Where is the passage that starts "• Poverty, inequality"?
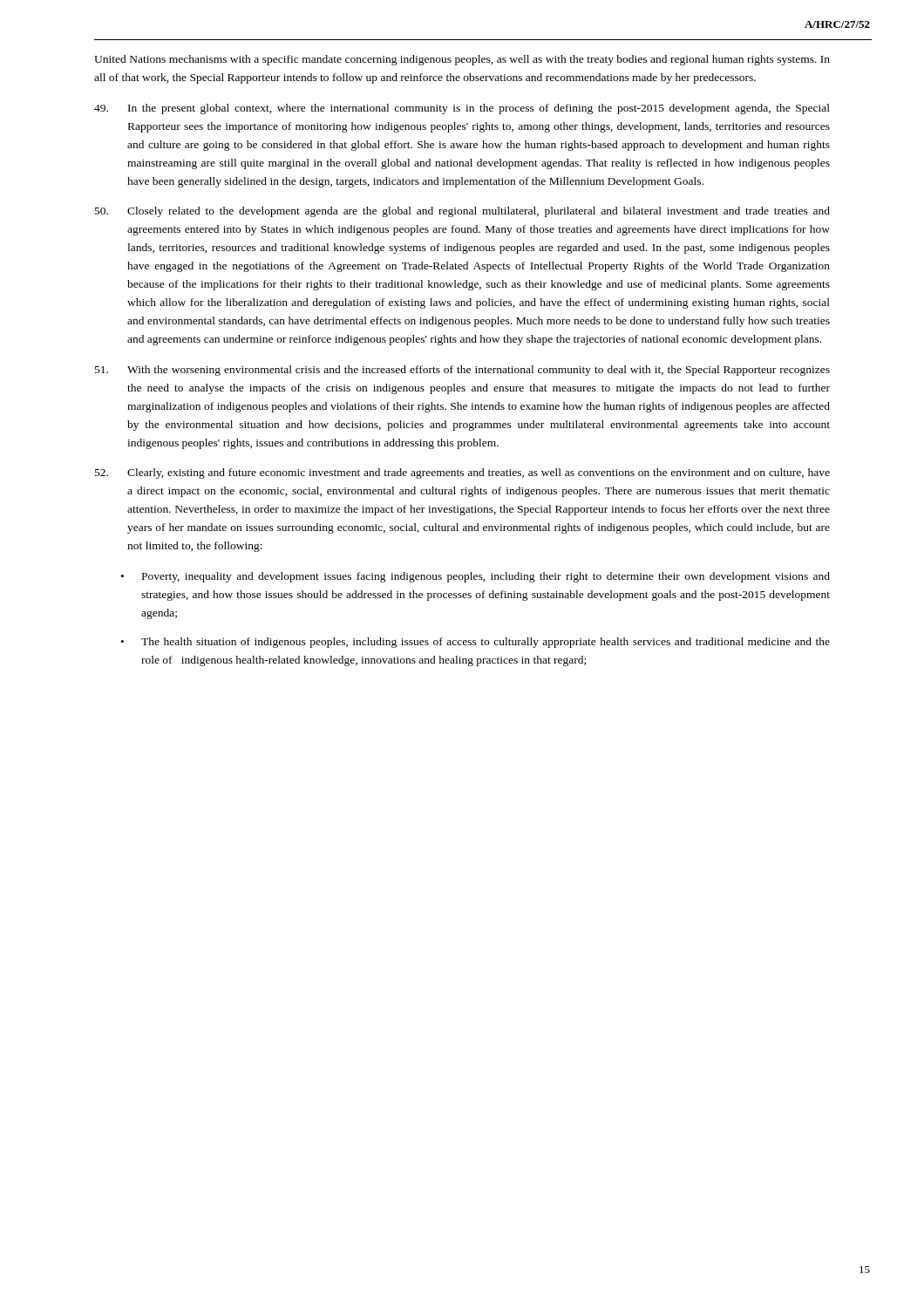The image size is (924, 1308). coord(475,595)
